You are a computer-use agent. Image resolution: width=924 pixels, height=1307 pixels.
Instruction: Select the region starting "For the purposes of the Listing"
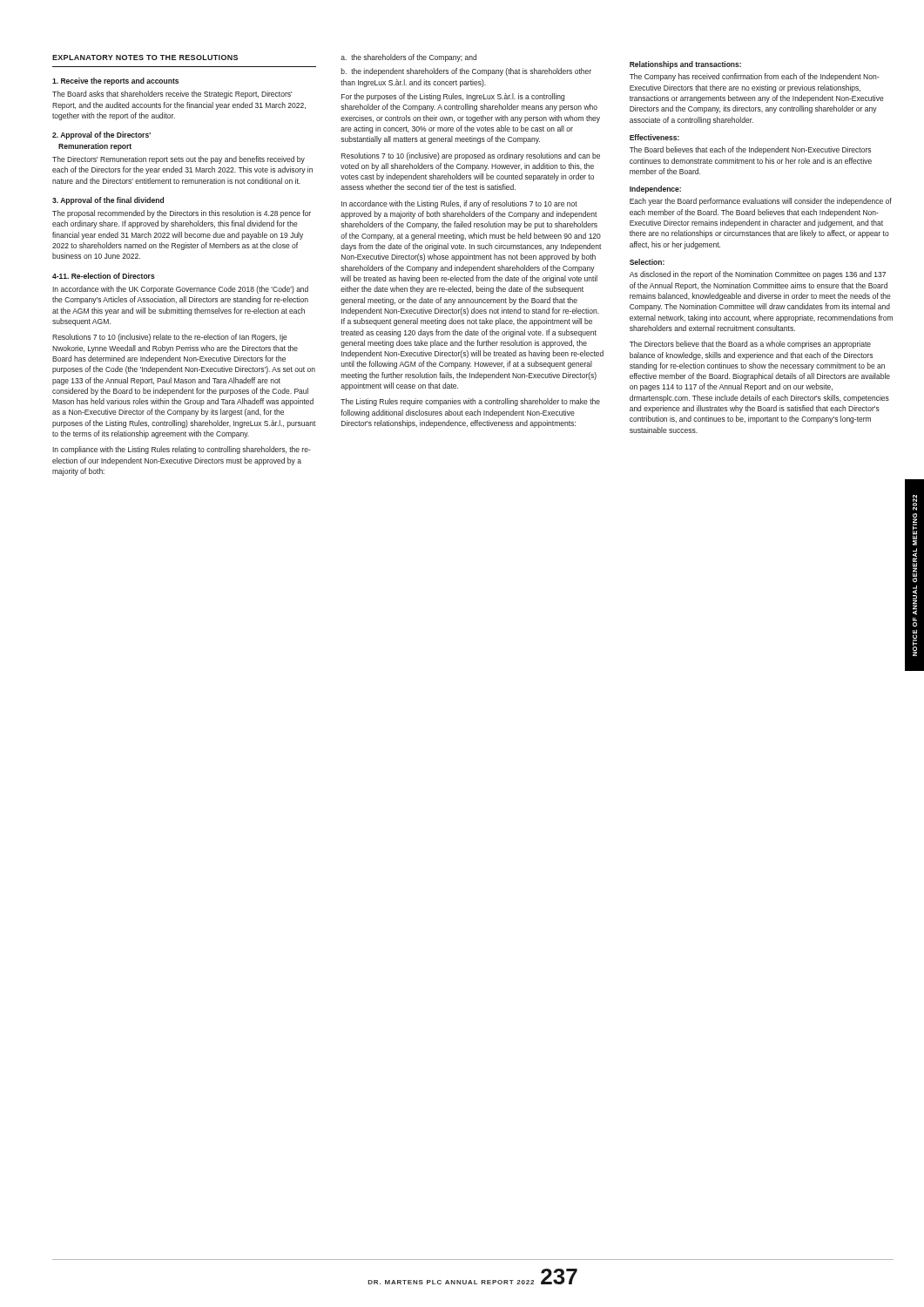pos(473,118)
